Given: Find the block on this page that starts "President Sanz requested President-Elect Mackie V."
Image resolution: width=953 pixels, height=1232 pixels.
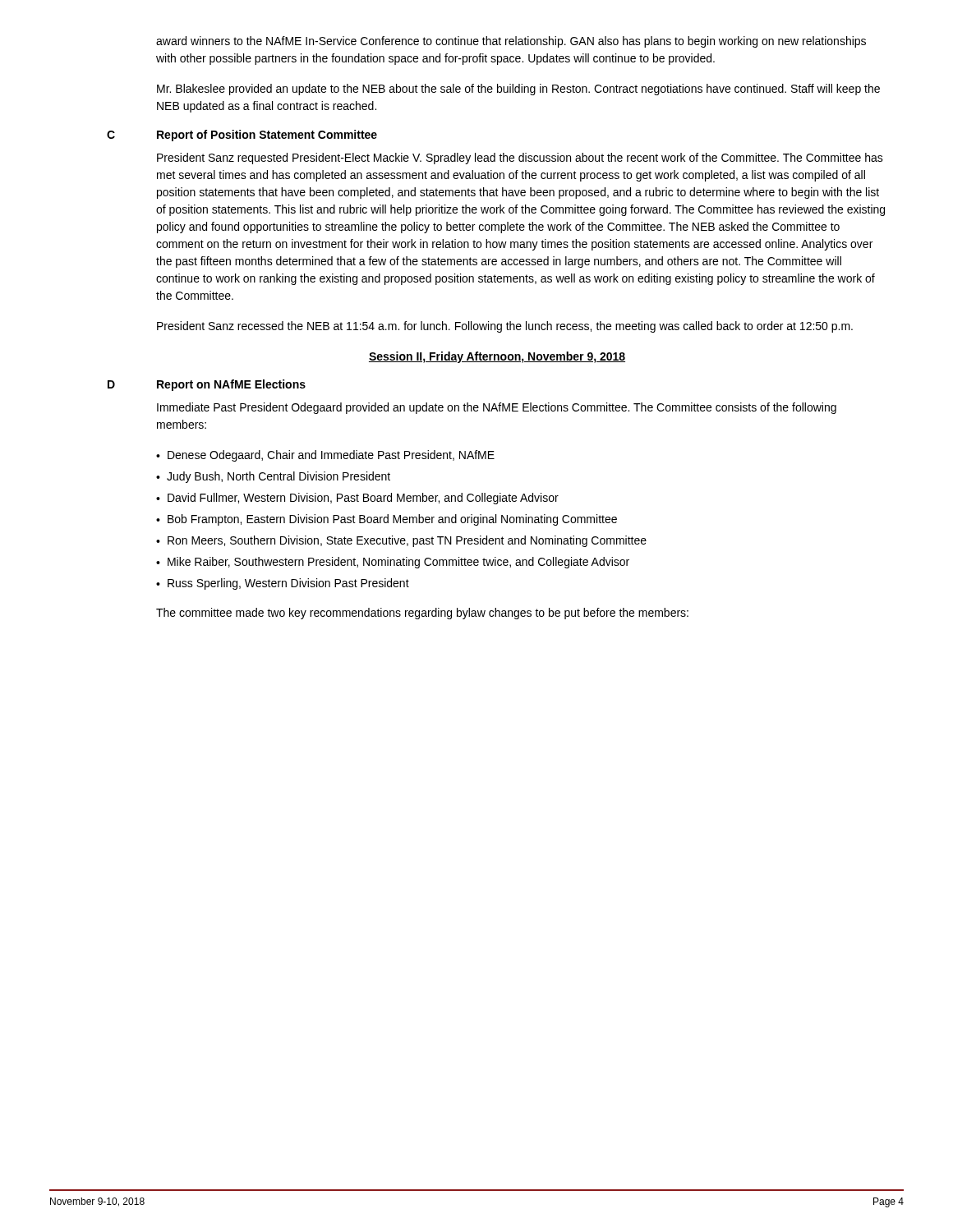Looking at the screenshot, I should (x=521, y=227).
